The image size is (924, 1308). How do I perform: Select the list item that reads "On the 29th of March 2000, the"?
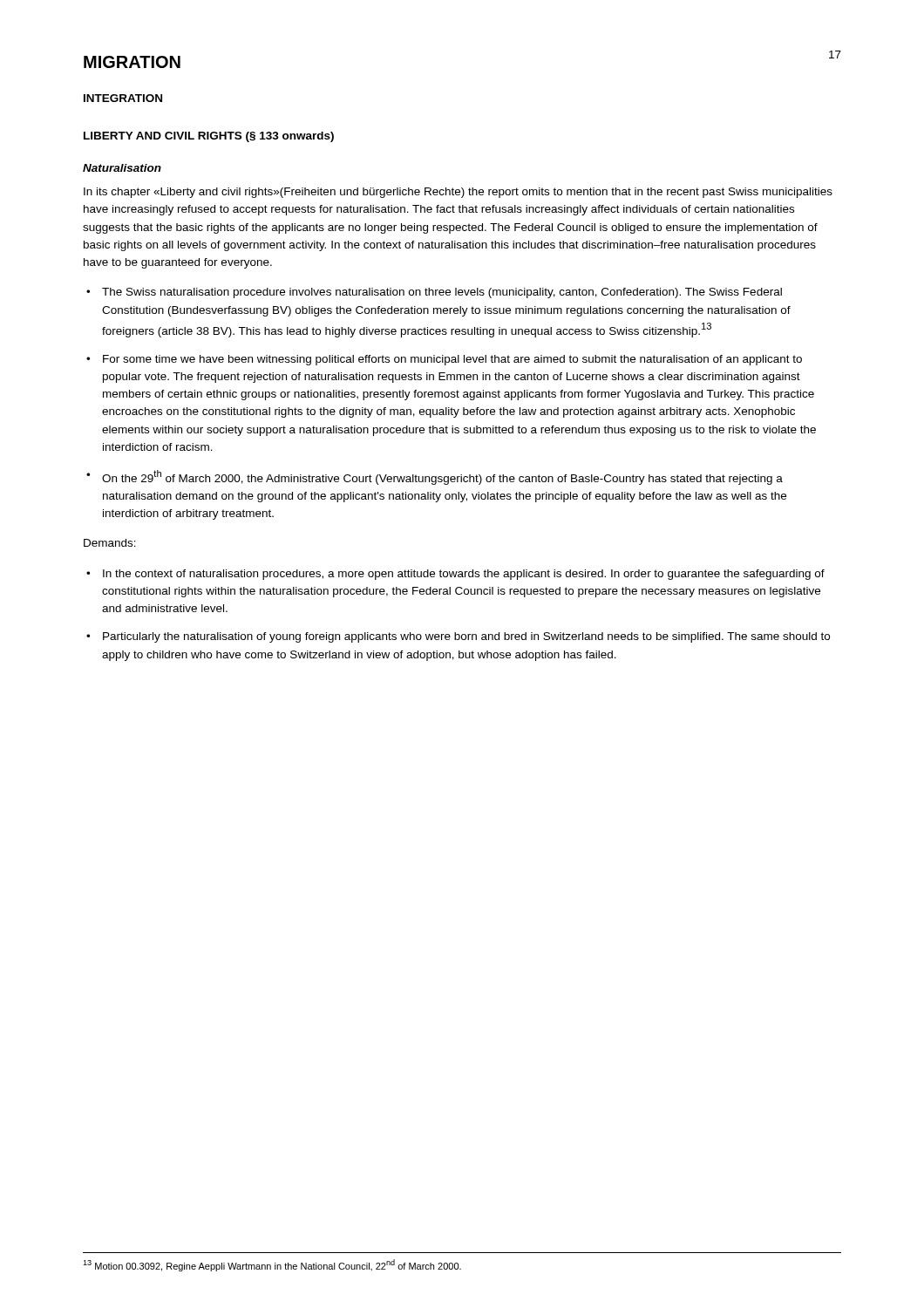444,494
